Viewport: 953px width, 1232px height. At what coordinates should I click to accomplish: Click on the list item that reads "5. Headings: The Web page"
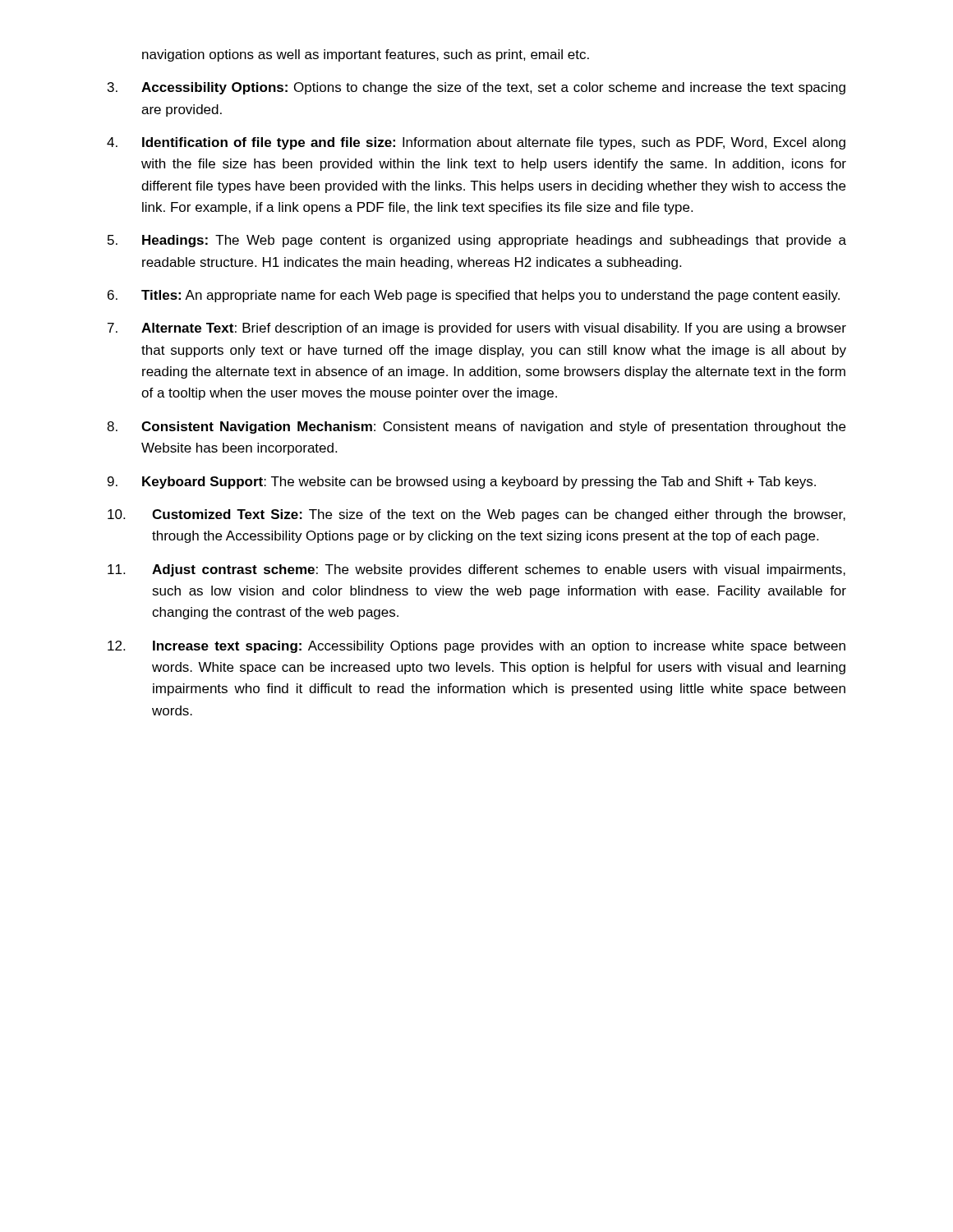476,252
